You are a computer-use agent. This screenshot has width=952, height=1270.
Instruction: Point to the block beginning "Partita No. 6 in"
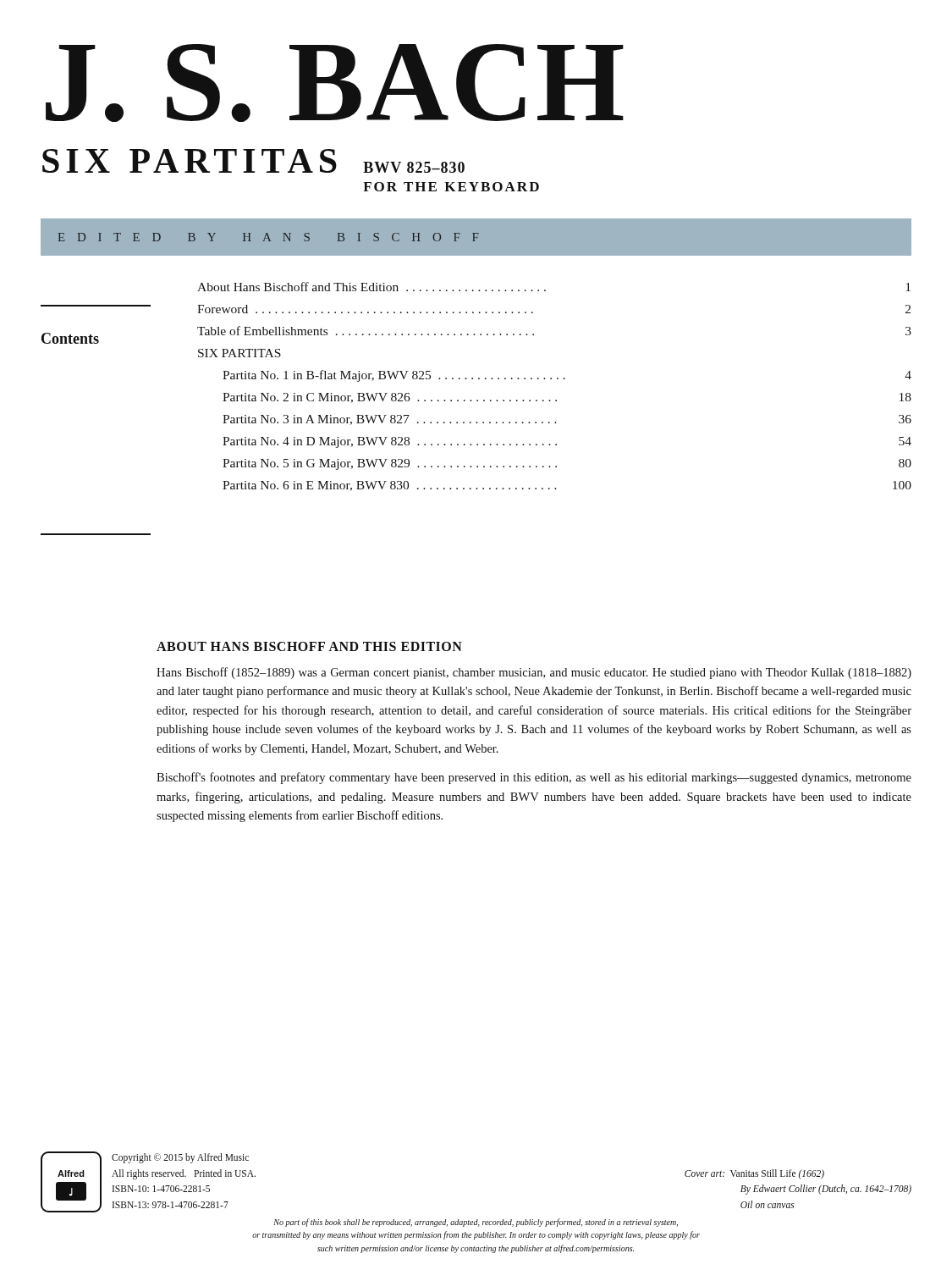[x=567, y=485]
